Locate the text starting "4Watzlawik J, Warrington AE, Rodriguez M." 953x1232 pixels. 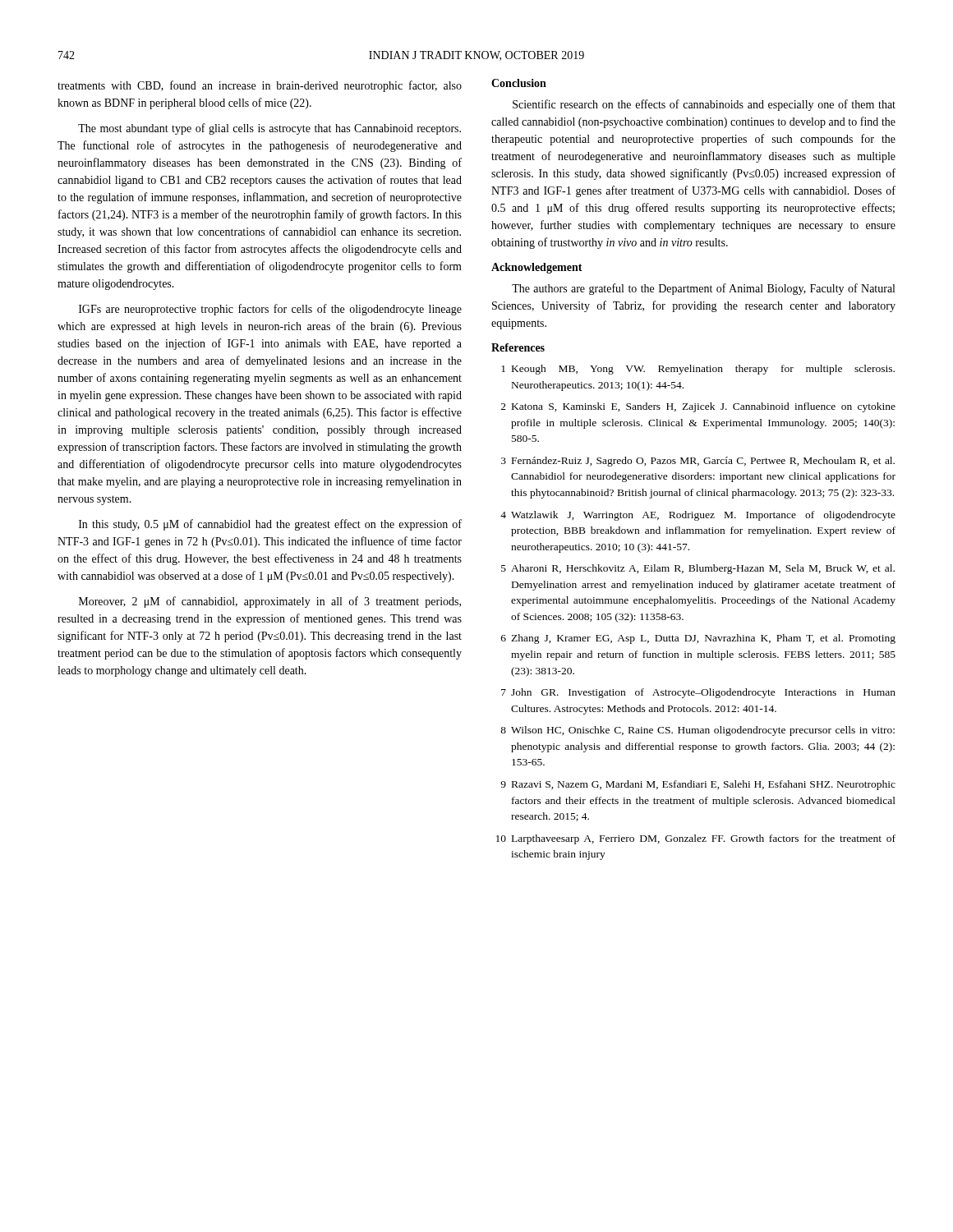pos(693,530)
